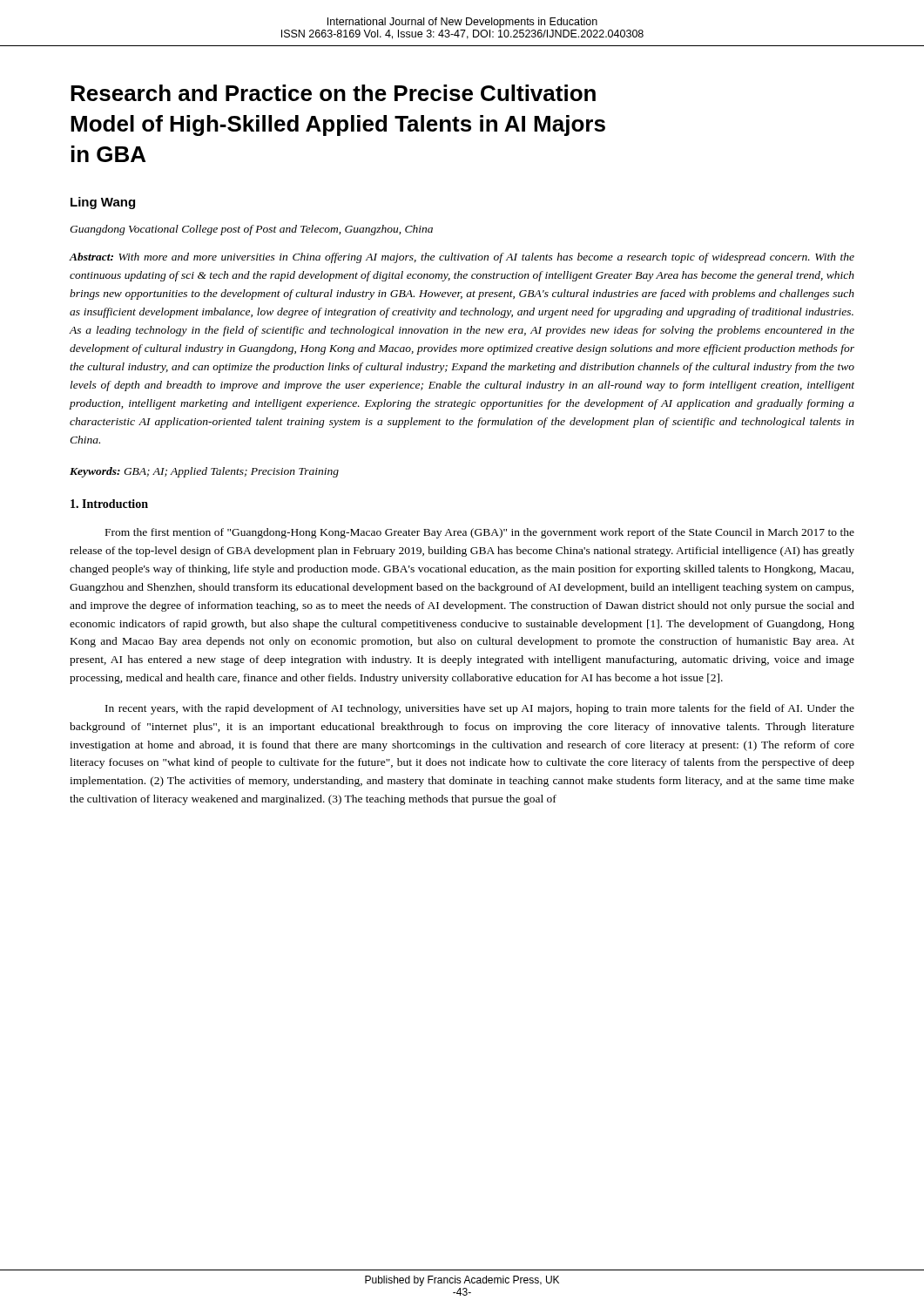Viewport: 924px width, 1307px height.
Task: Find the text block containing "Guangdong Vocational College post of"
Action: 252,229
